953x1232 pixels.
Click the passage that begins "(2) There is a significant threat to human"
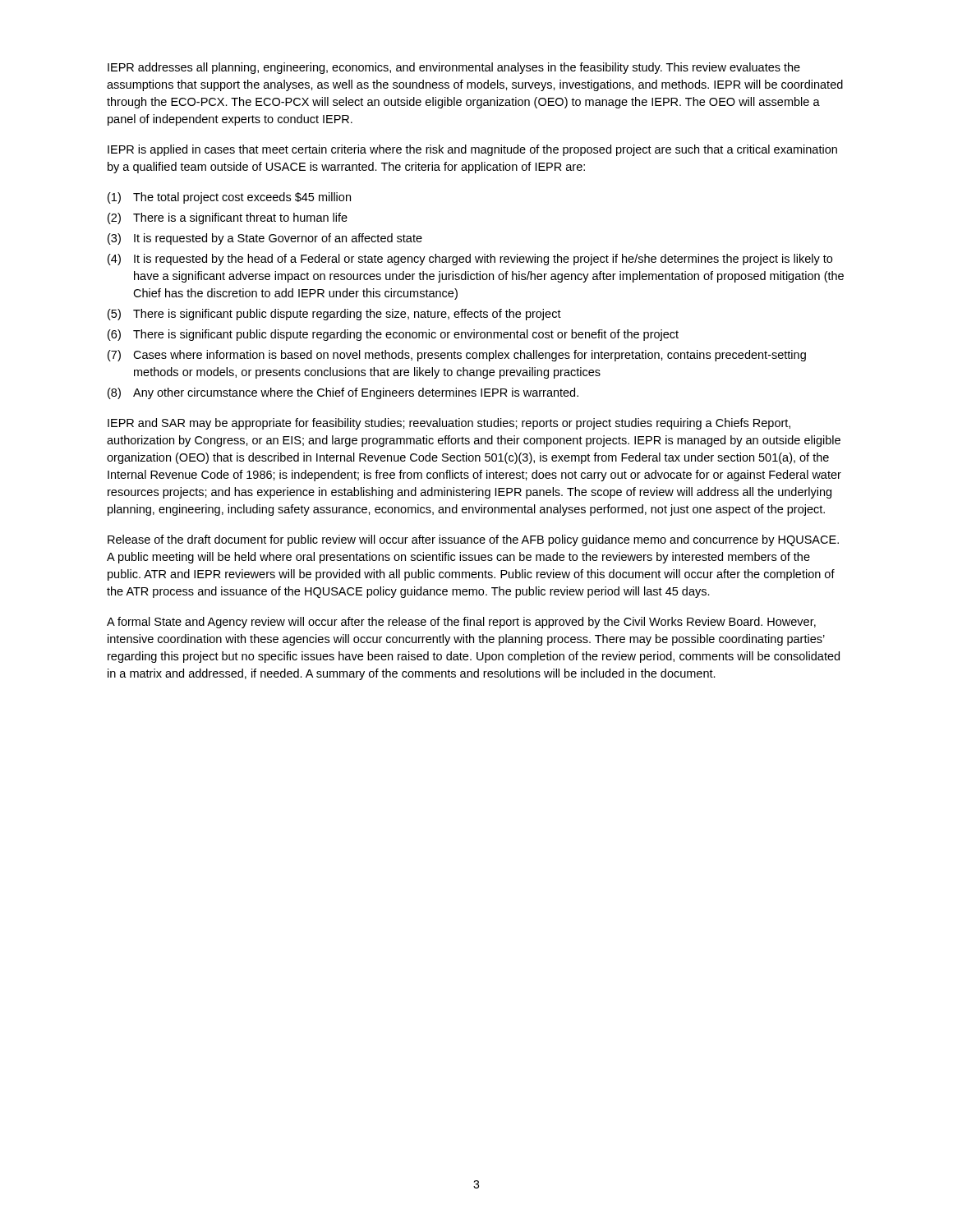coord(228,218)
